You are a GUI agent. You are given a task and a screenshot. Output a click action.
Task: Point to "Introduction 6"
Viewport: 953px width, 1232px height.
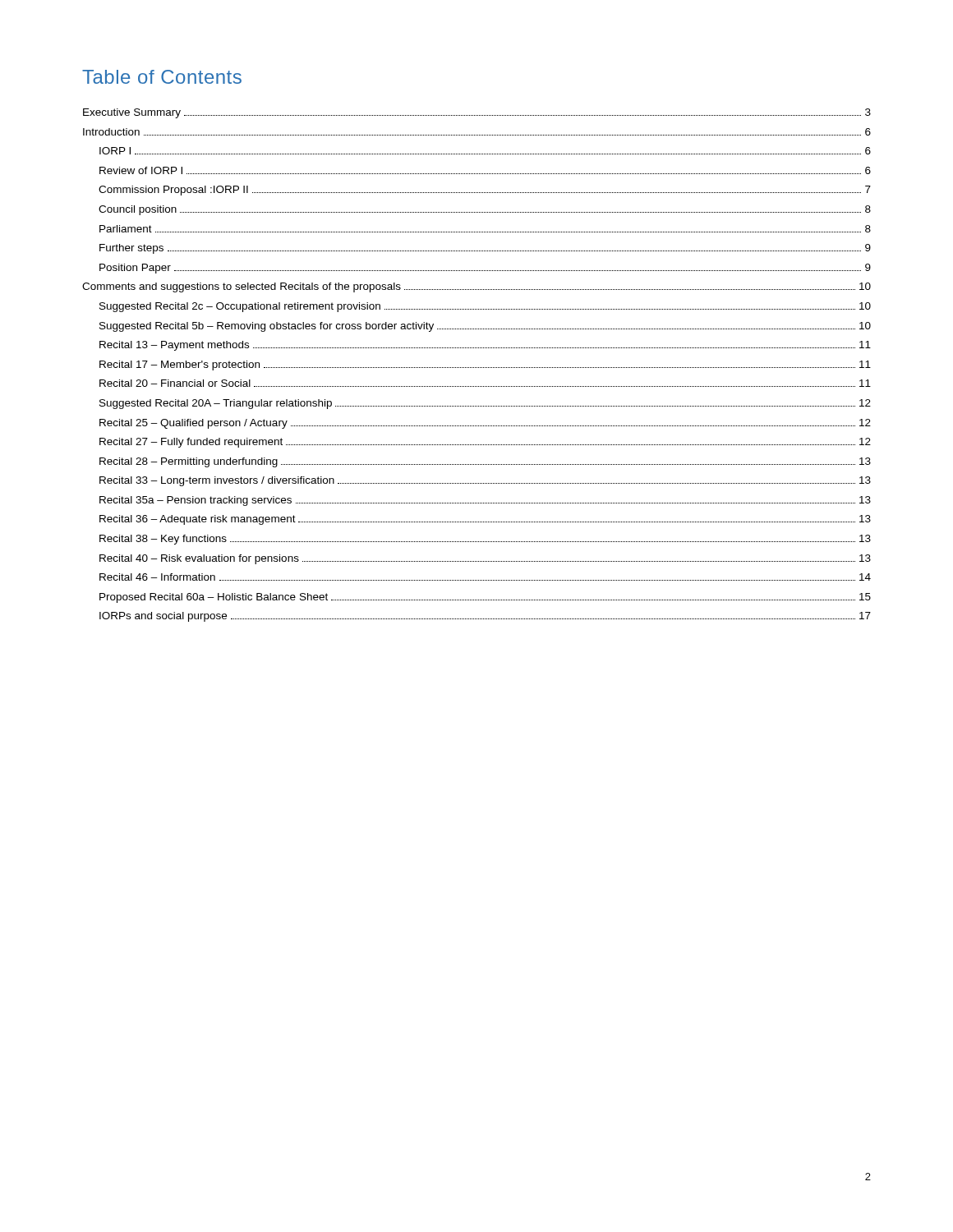476,132
